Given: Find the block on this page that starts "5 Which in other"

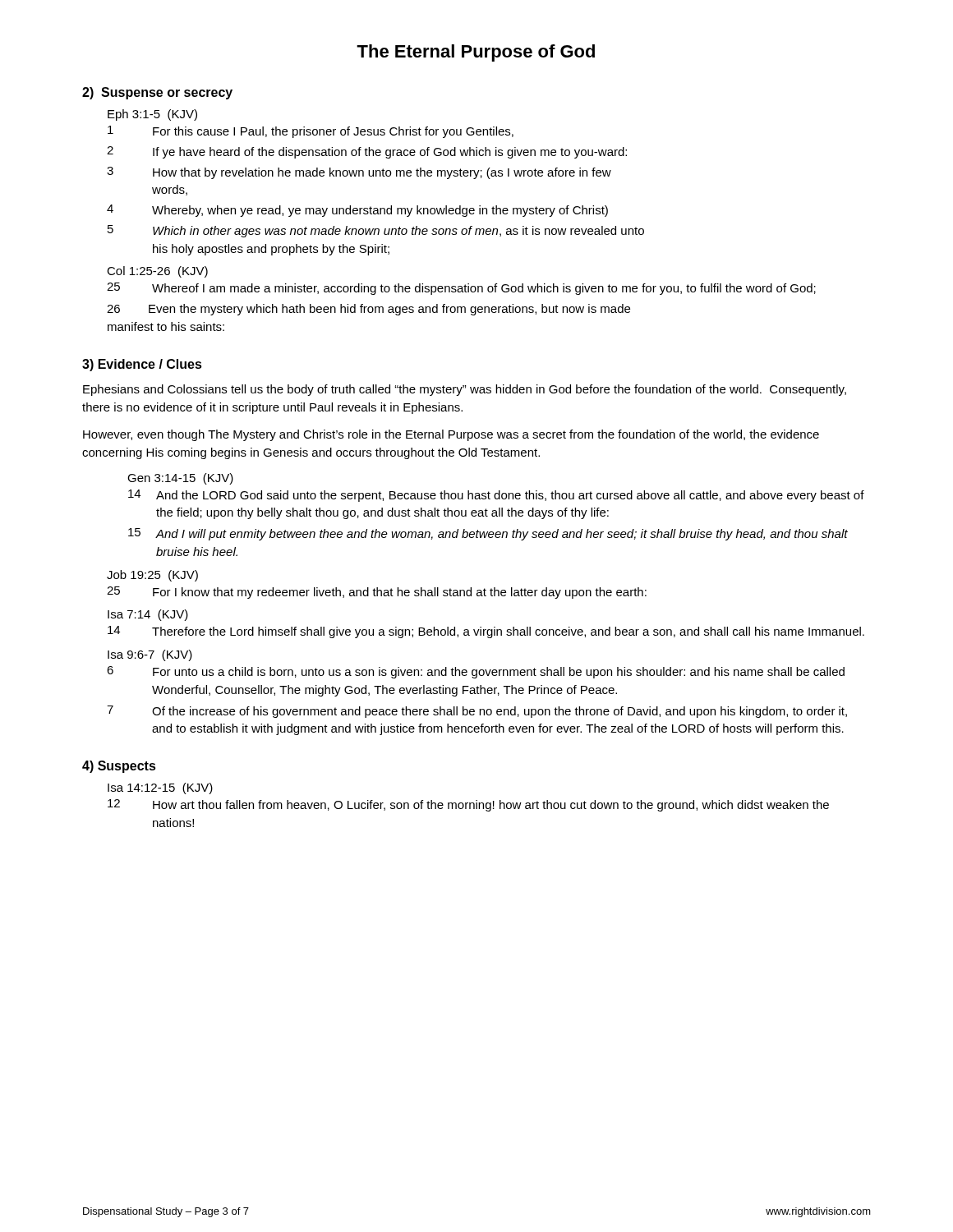Looking at the screenshot, I should click(x=489, y=239).
